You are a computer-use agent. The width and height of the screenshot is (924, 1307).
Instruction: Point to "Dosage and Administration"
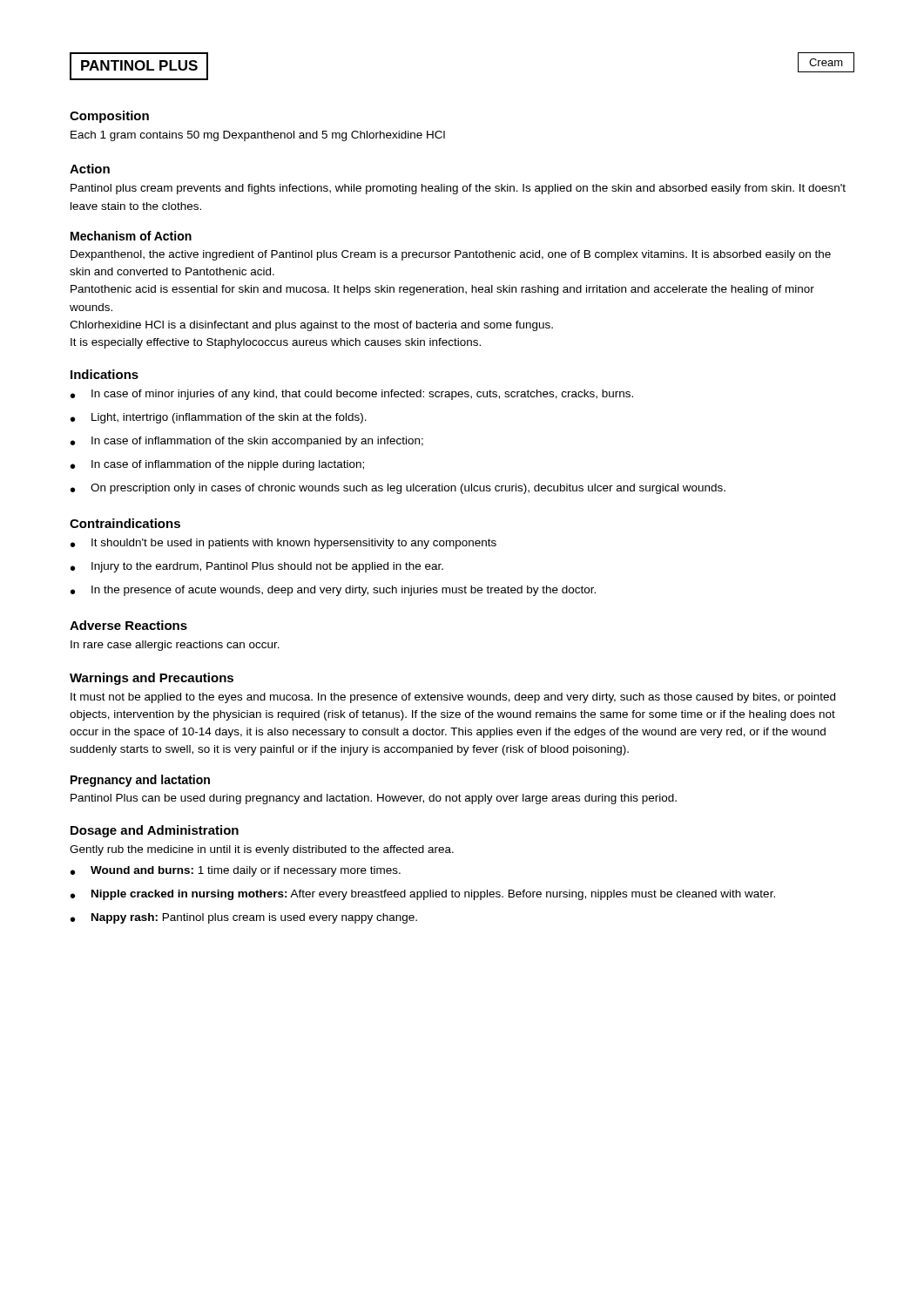pos(154,830)
